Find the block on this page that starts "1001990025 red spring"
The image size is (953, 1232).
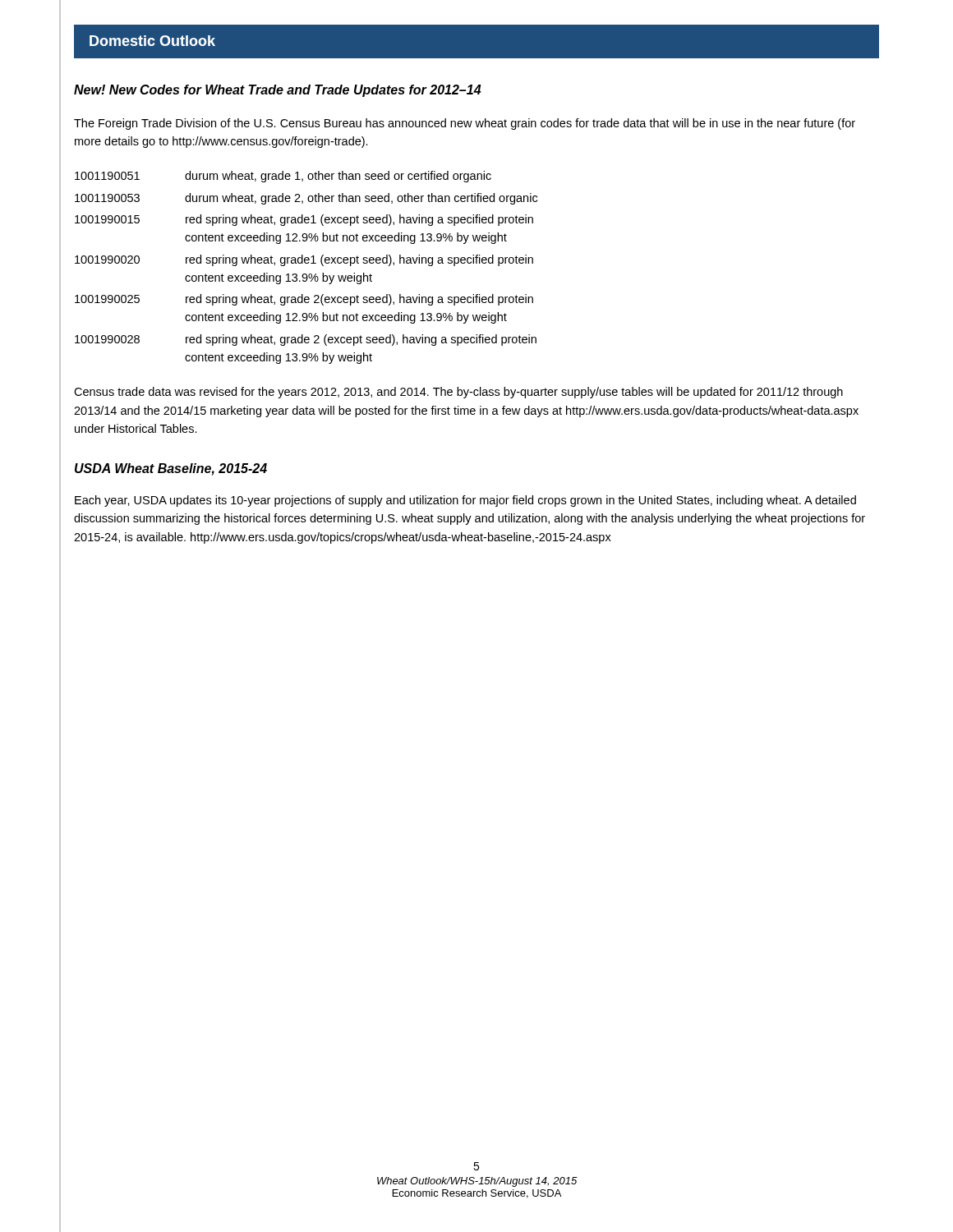(304, 309)
